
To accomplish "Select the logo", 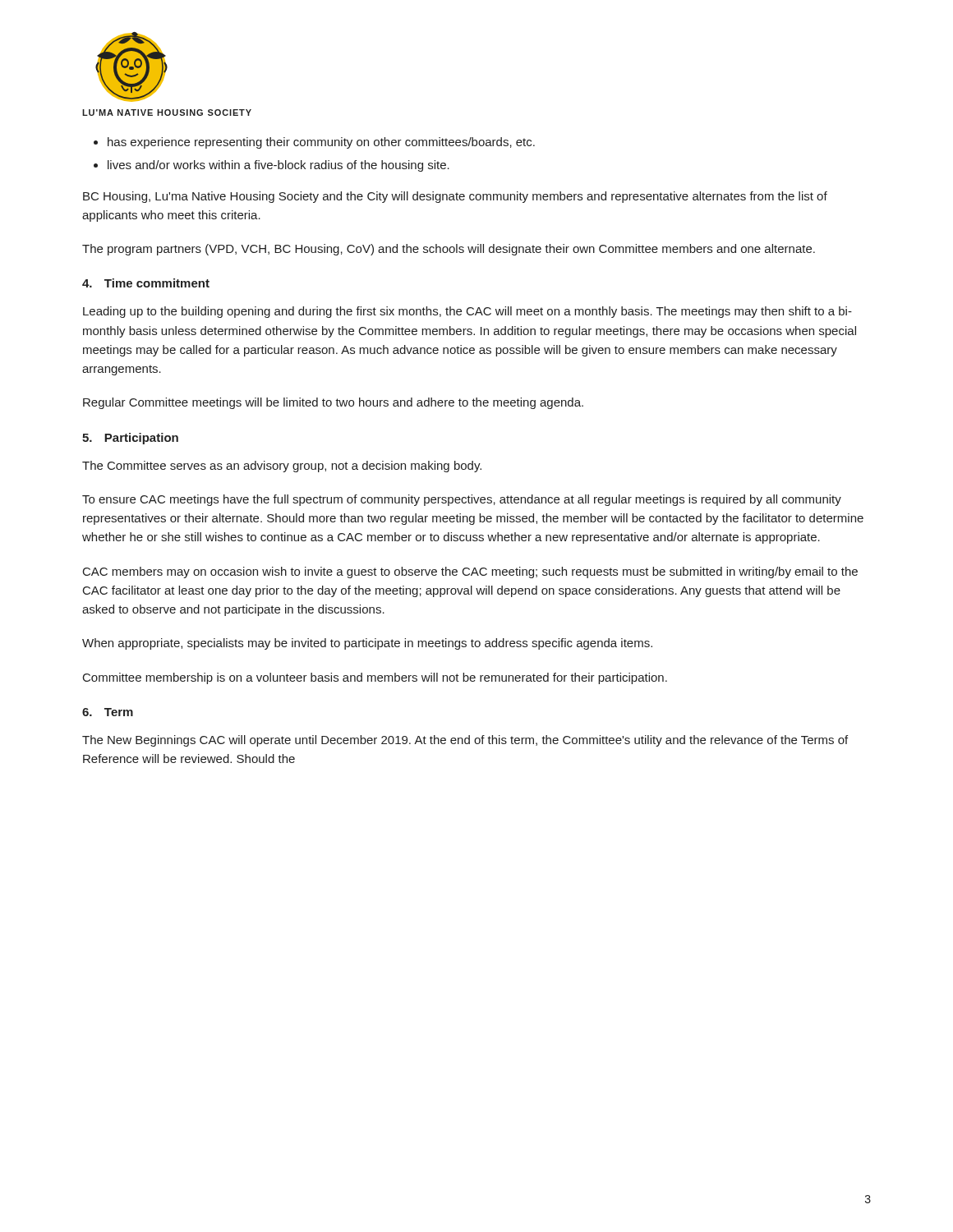I will tap(131, 69).
